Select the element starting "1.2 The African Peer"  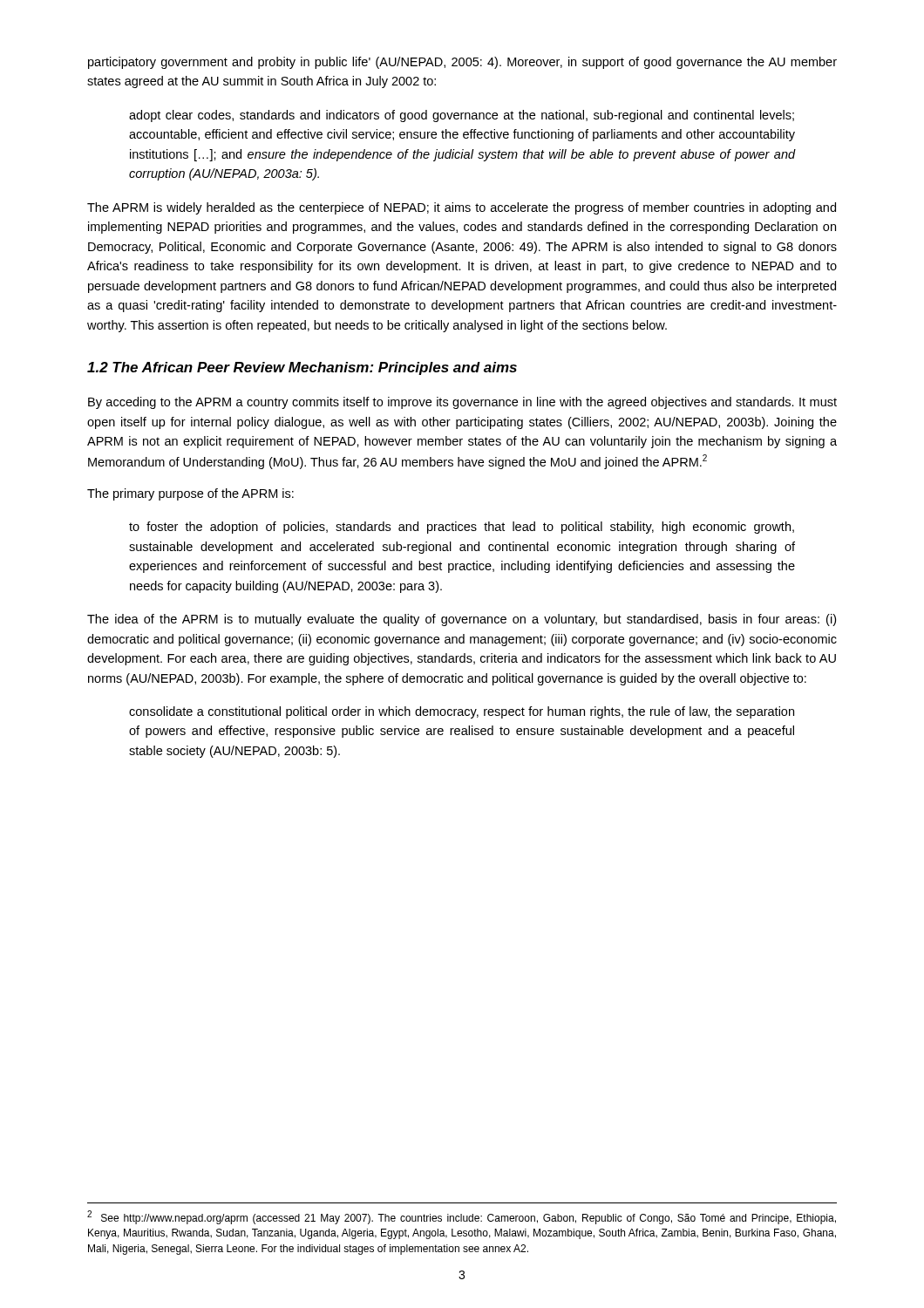point(302,368)
